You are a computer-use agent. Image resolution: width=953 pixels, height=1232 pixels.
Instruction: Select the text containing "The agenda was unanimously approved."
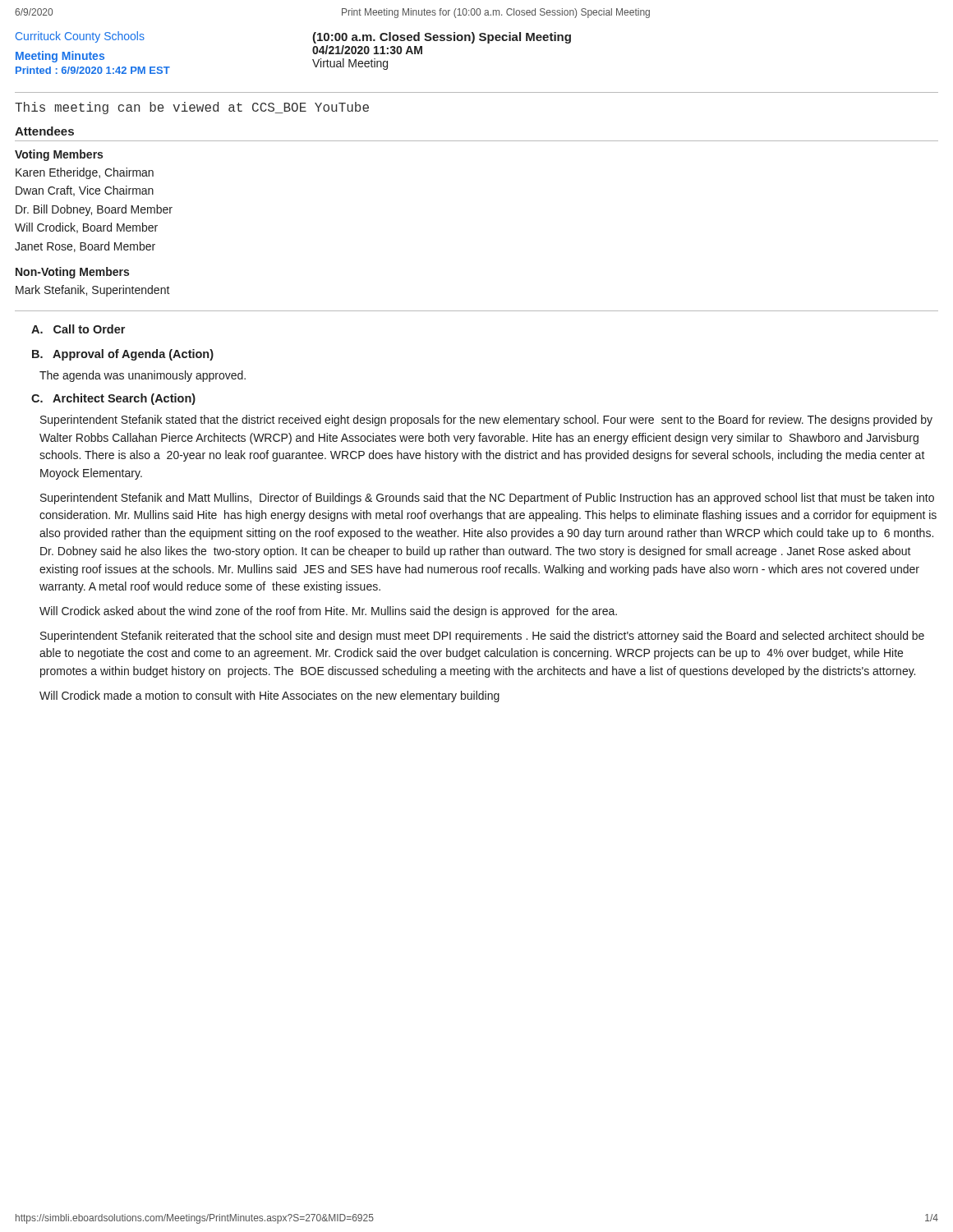(143, 376)
